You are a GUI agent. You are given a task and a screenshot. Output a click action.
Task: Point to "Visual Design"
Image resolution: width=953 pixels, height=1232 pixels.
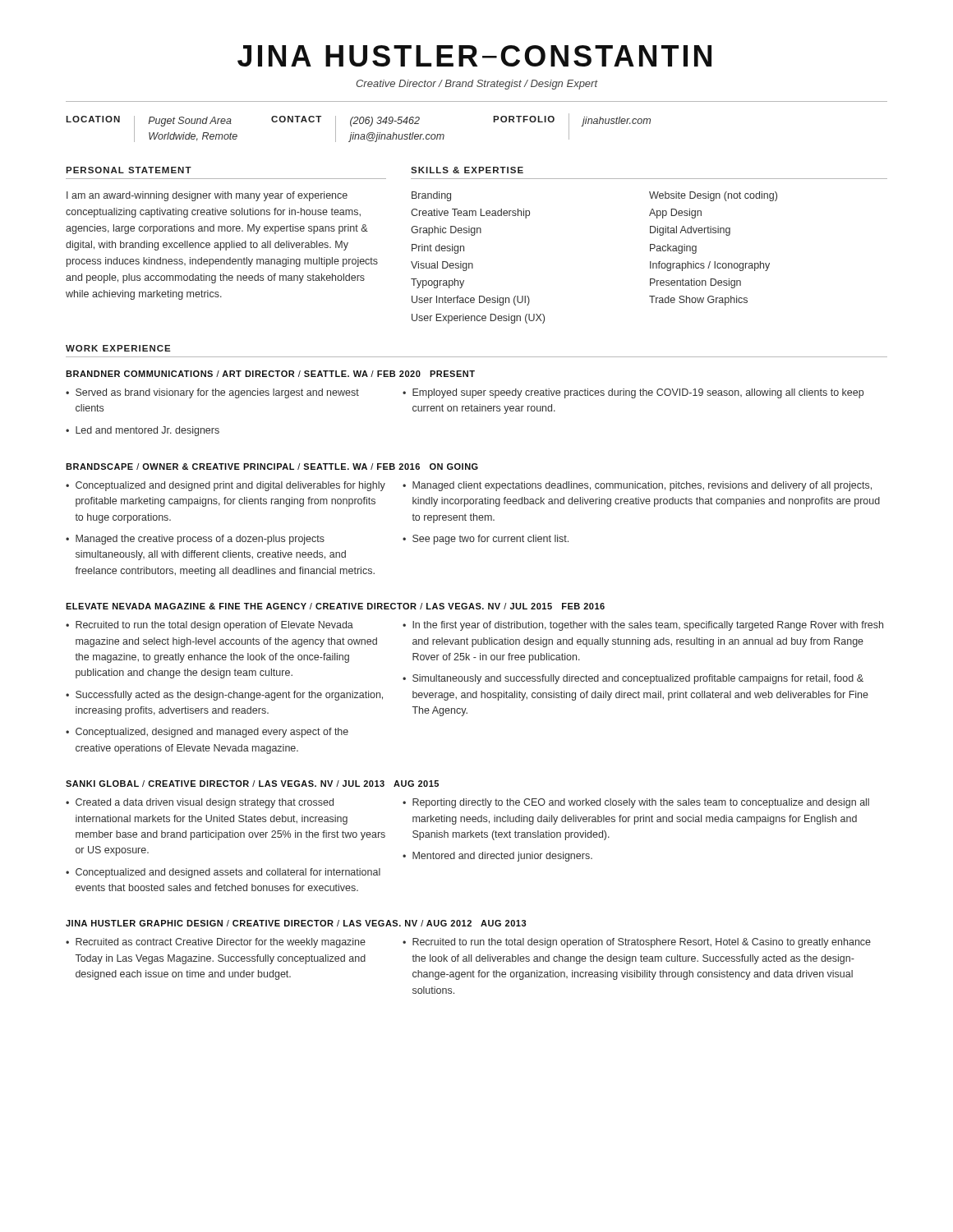pos(442,265)
